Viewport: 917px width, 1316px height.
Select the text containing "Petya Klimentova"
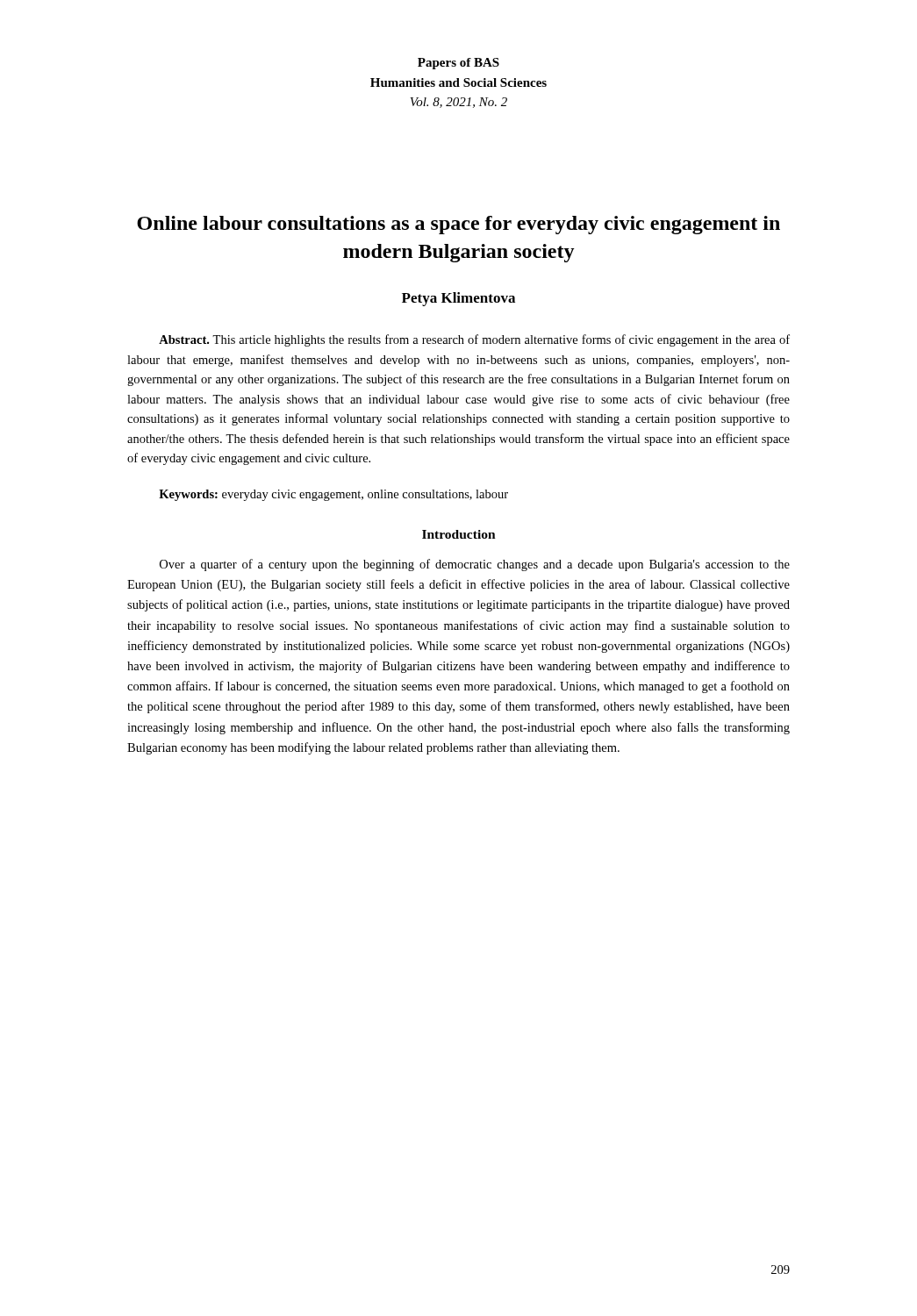(458, 298)
